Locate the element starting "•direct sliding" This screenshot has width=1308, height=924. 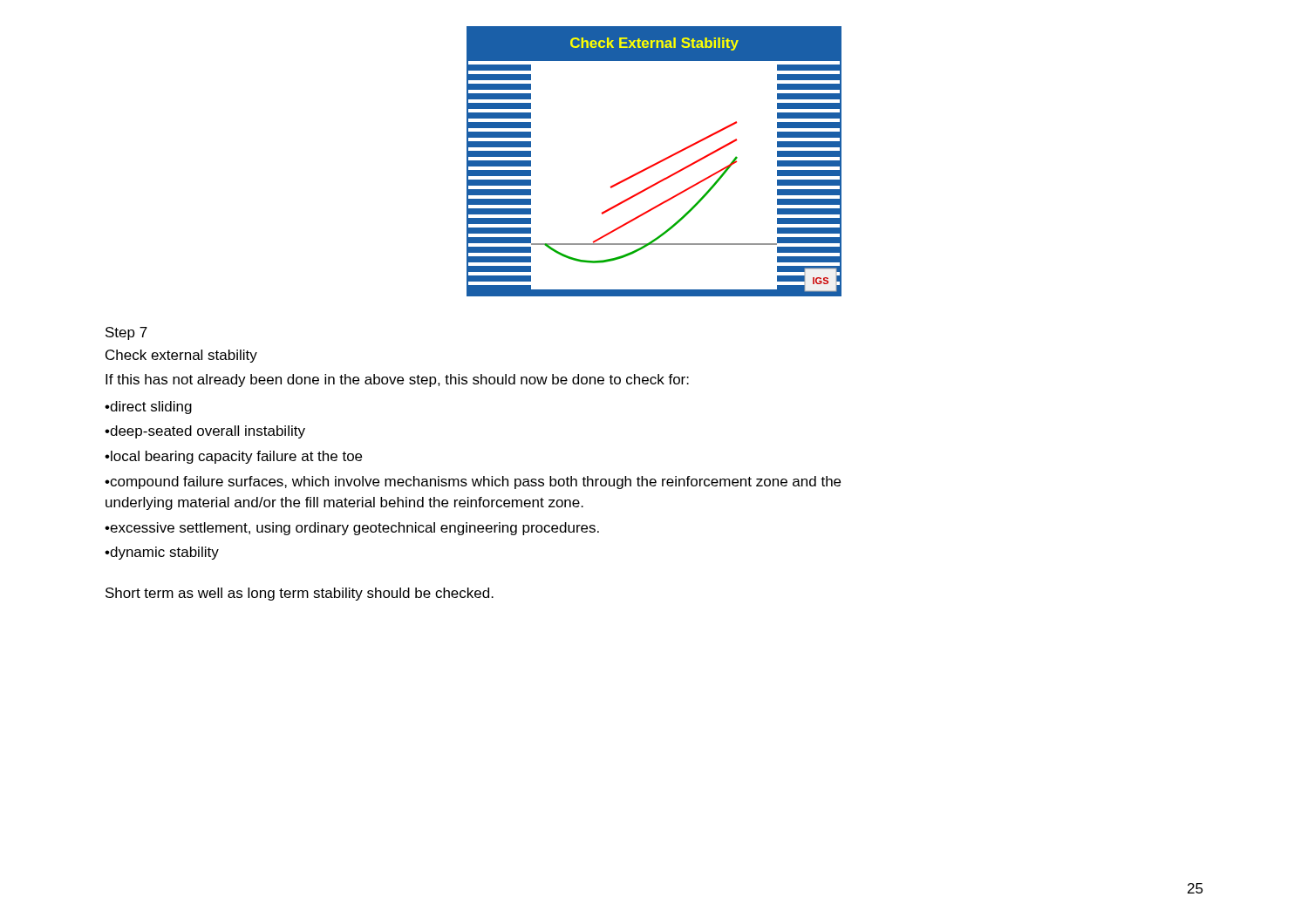(148, 406)
